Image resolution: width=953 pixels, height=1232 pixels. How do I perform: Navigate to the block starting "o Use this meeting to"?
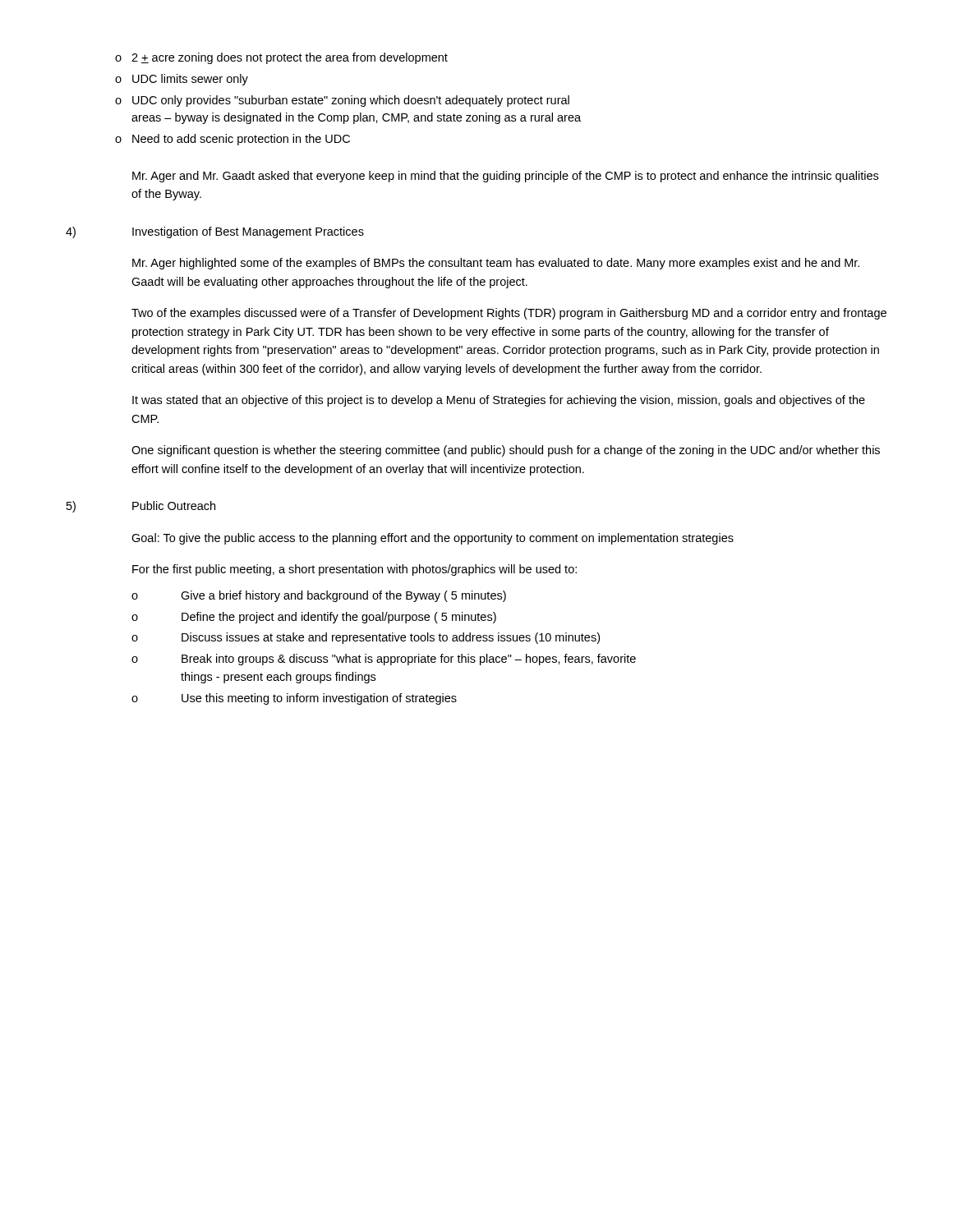pos(294,699)
